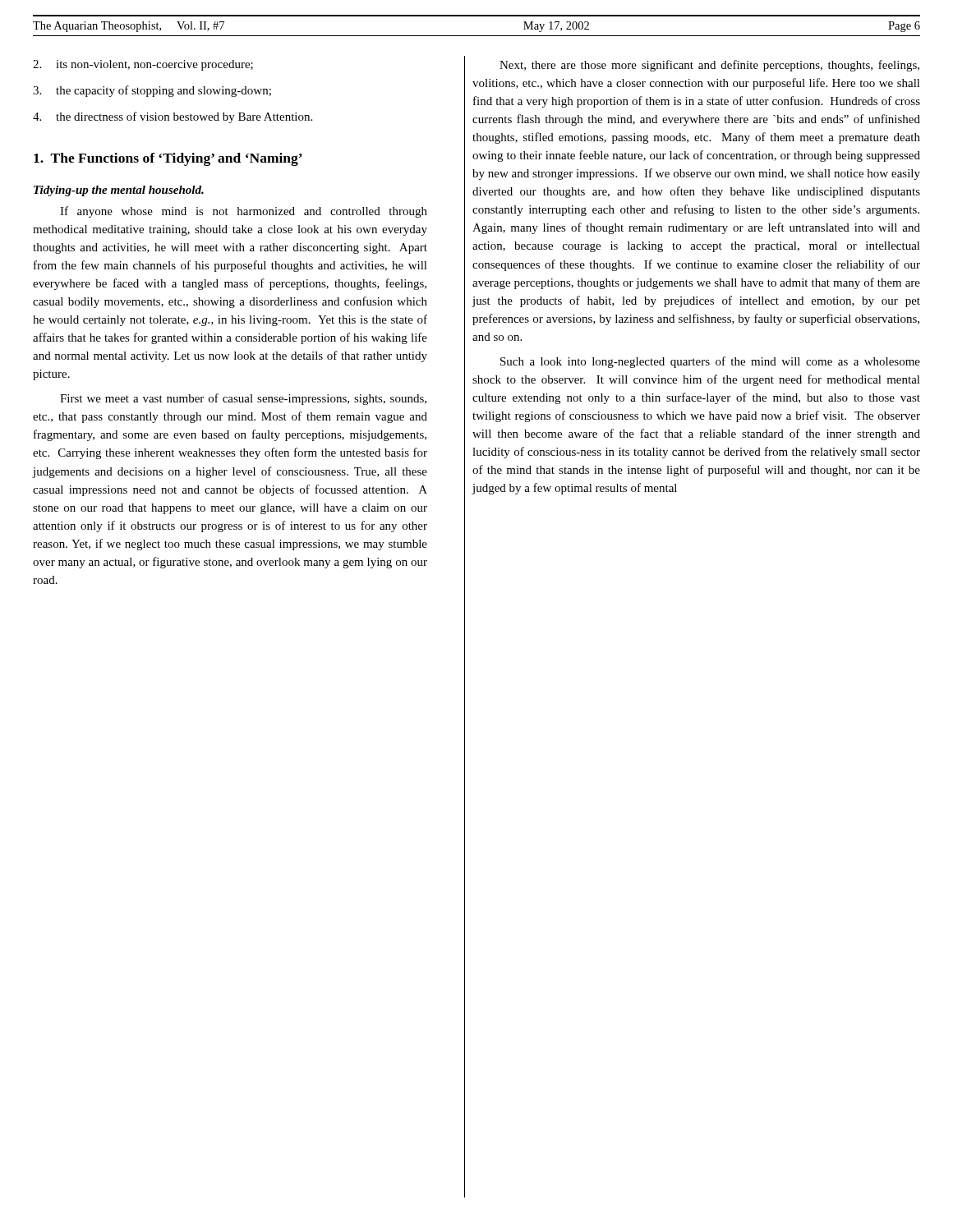Locate the text starting "Next, there are those more significant and definite"
Viewport: 953px width, 1232px height.
tap(696, 201)
